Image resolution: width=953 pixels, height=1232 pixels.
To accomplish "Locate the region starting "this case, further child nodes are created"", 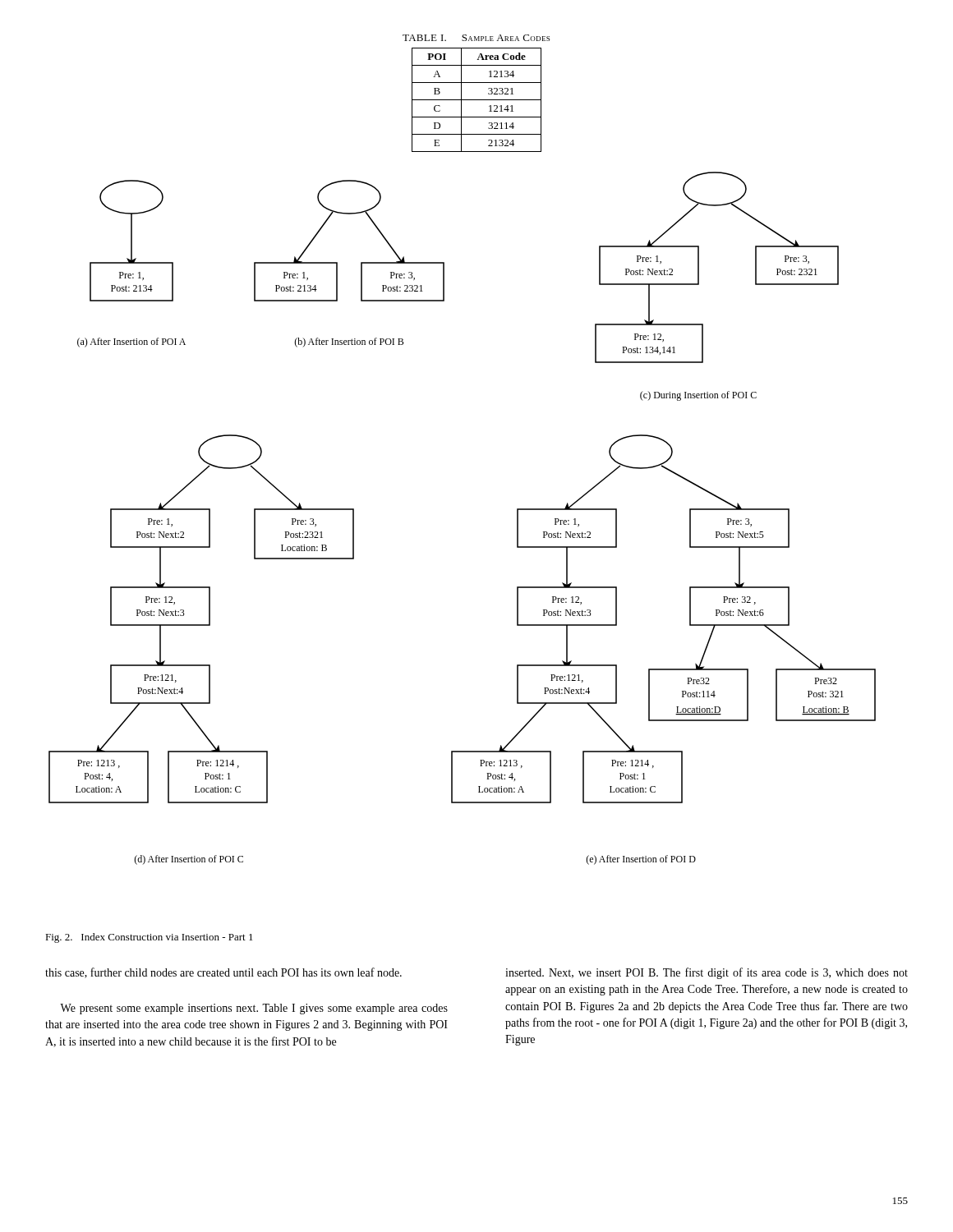I will click(224, 973).
